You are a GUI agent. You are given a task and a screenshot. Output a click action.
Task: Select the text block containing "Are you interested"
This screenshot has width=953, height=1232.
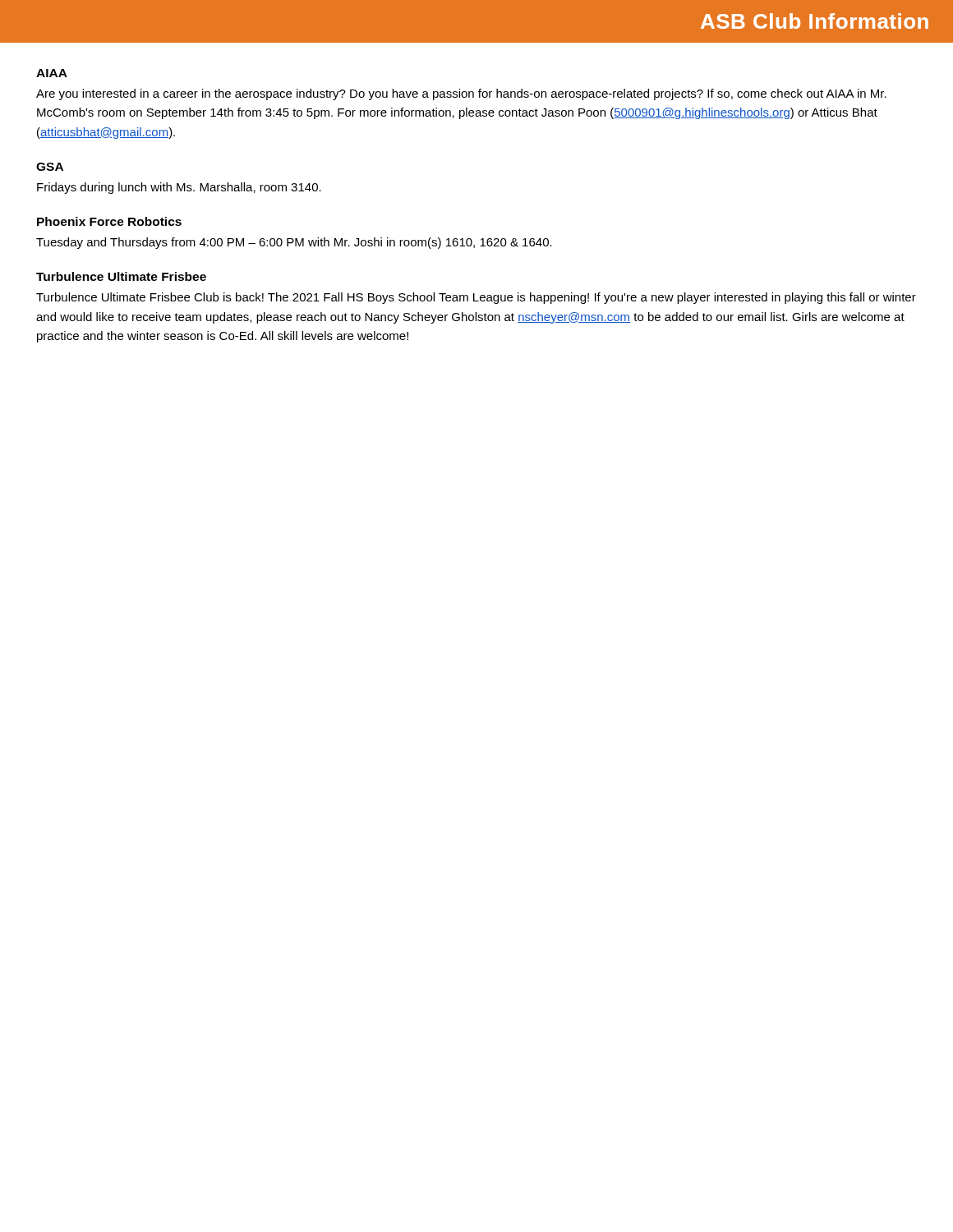click(x=462, y=112)
